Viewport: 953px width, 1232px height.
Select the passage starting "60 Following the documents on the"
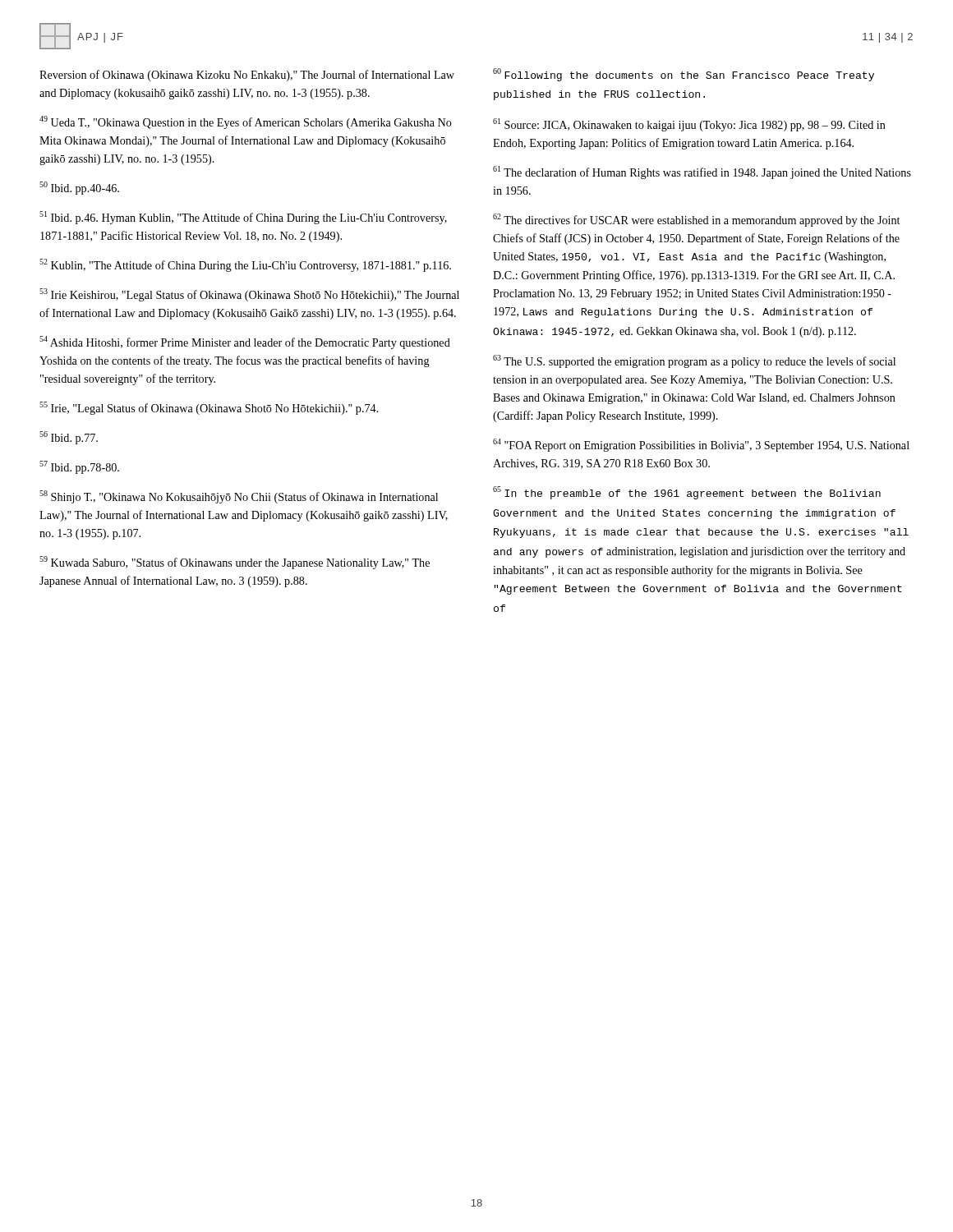click(x=684, y=84)
